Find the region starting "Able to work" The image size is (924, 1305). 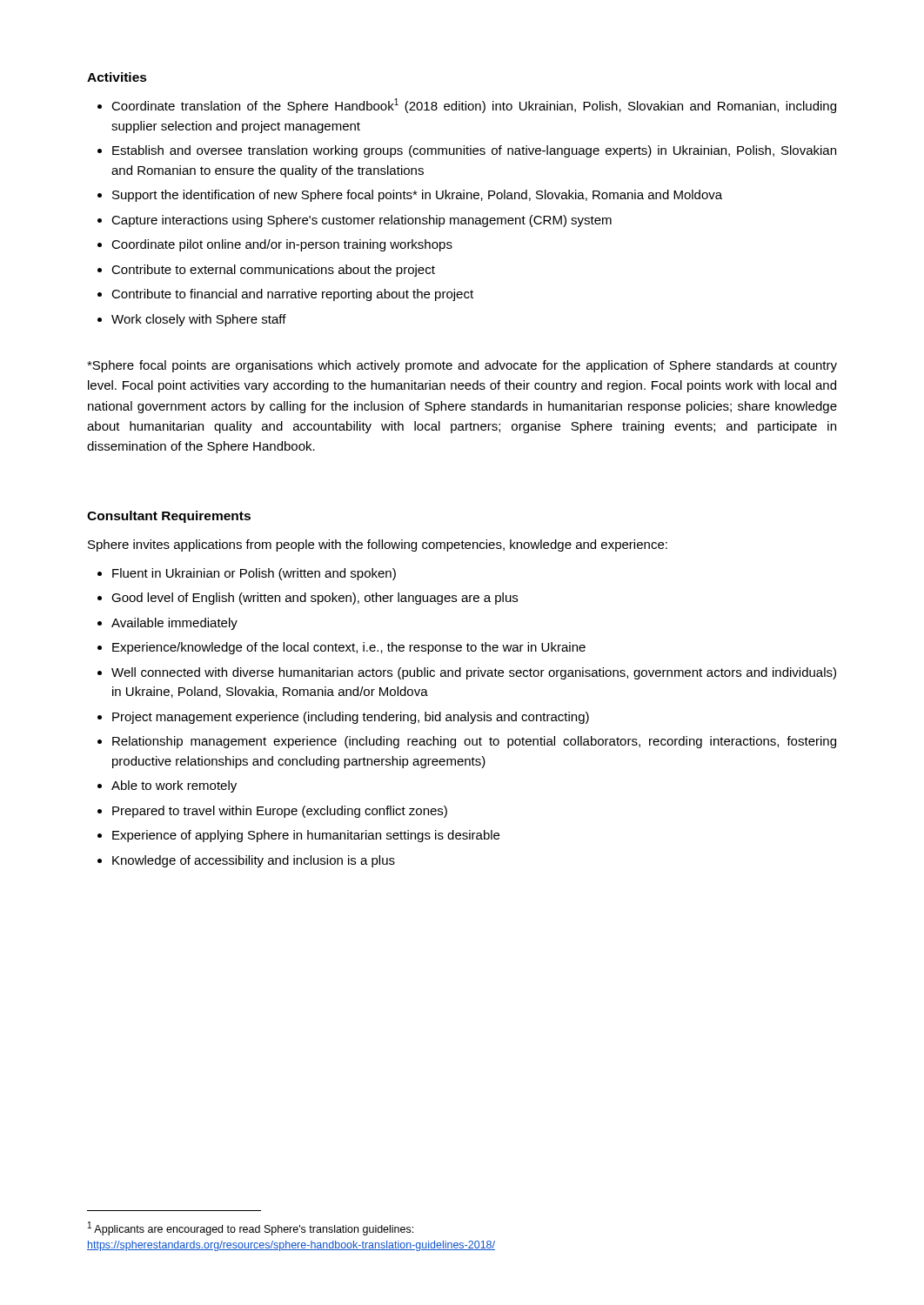[174, 785]
